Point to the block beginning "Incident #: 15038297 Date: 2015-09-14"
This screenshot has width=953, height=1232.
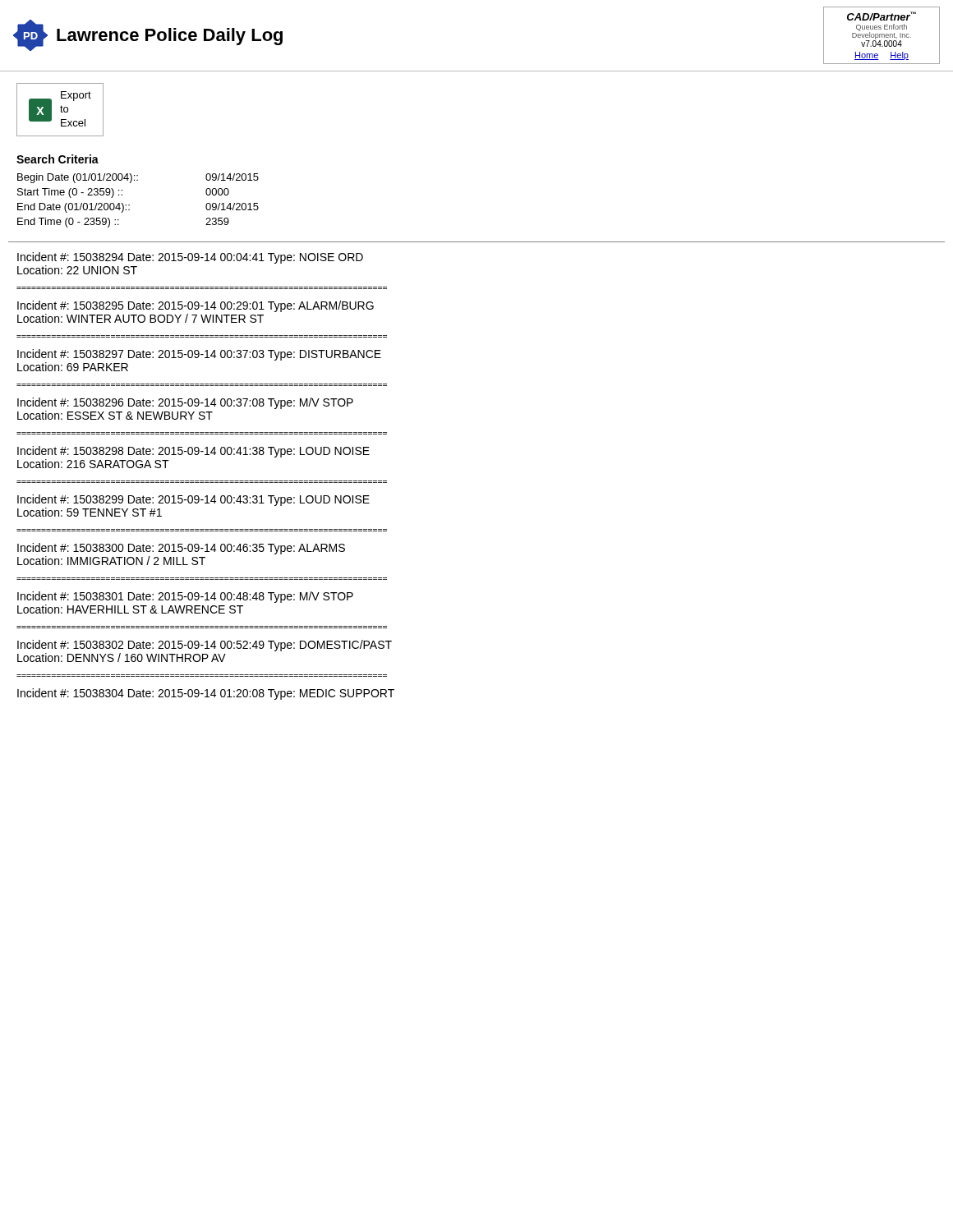199,355
